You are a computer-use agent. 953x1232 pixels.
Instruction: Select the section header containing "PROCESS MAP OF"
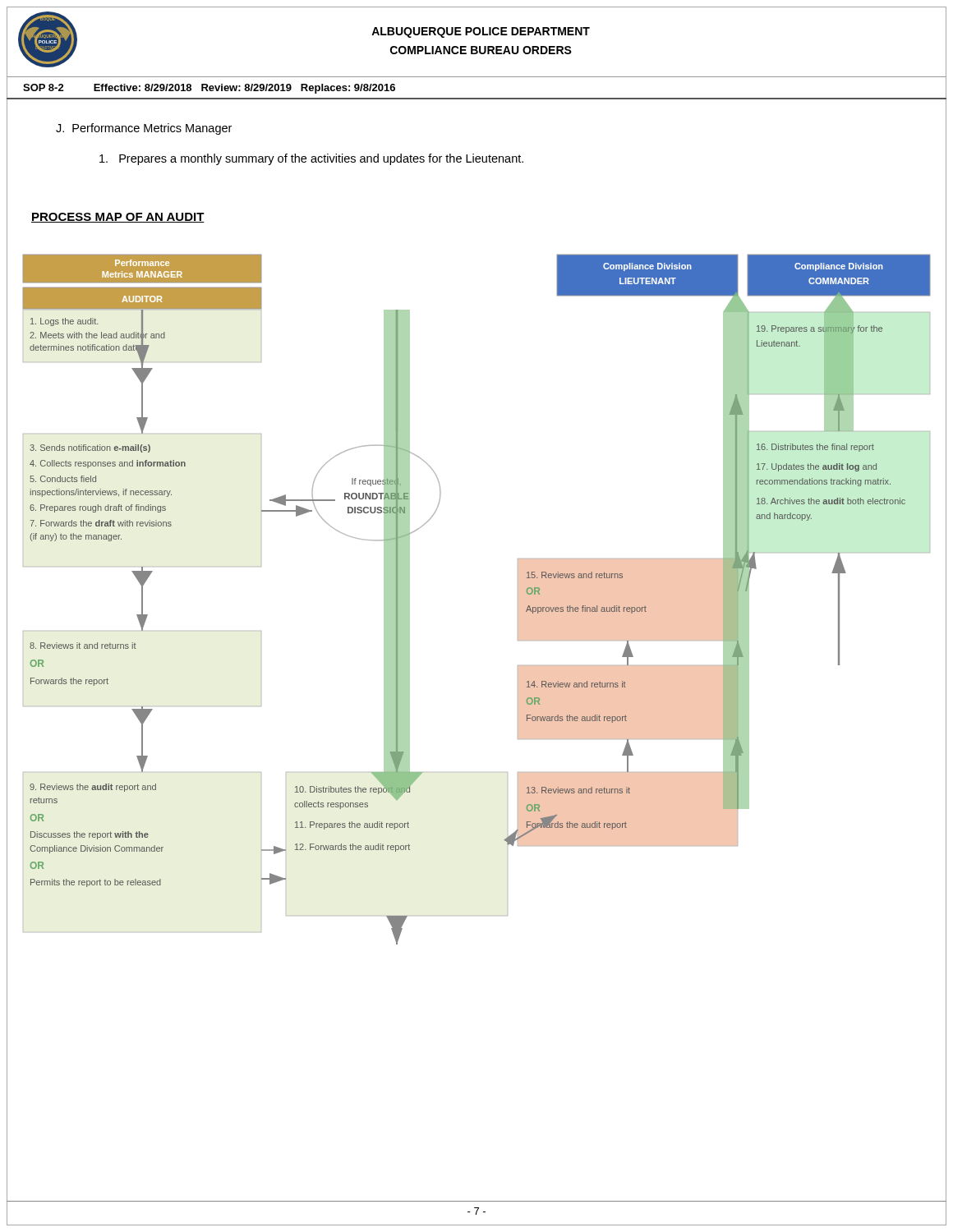pyautogui.click(x=118, y=216)
